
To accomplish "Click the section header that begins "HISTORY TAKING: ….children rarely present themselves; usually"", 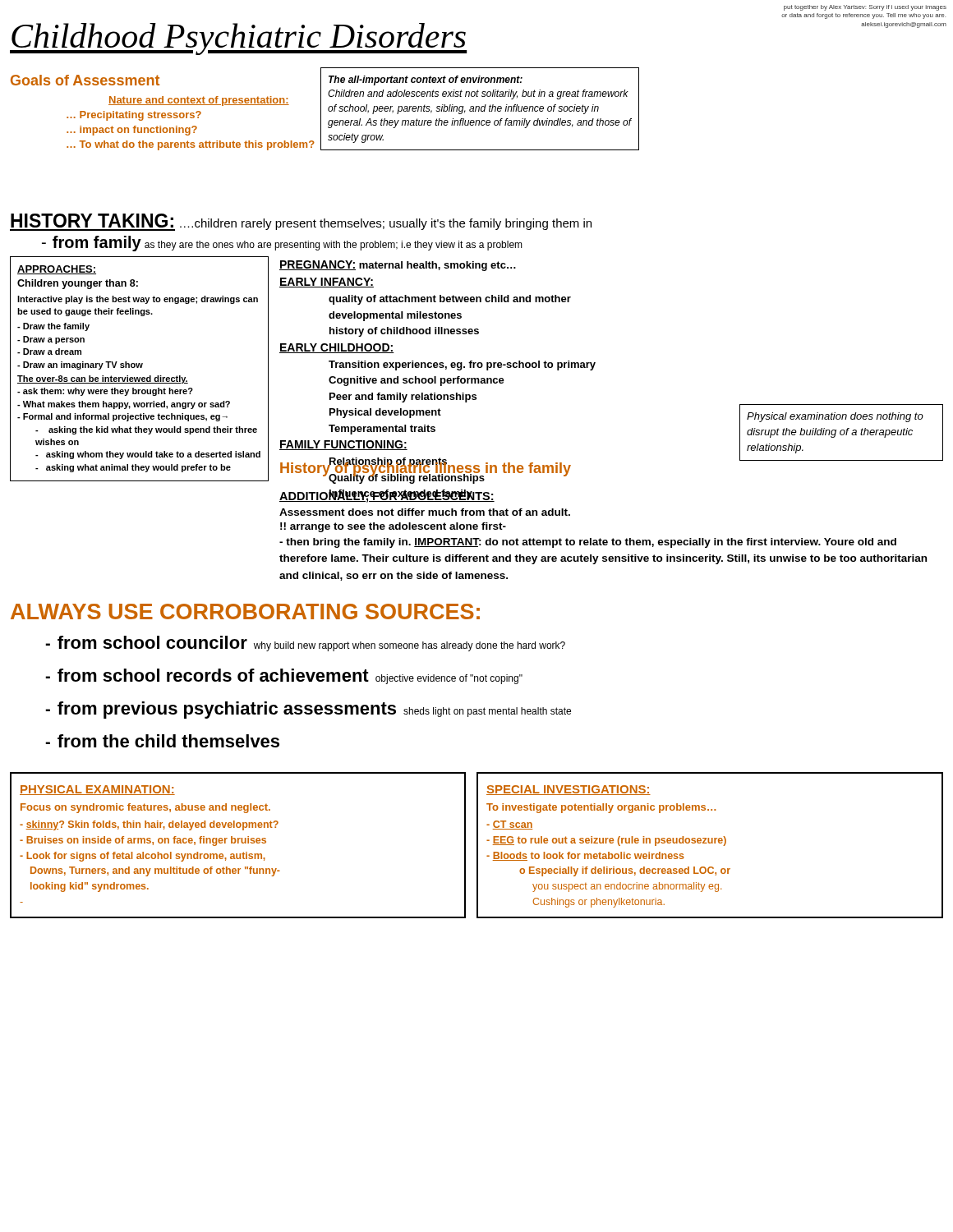I will tap(301, 221).
